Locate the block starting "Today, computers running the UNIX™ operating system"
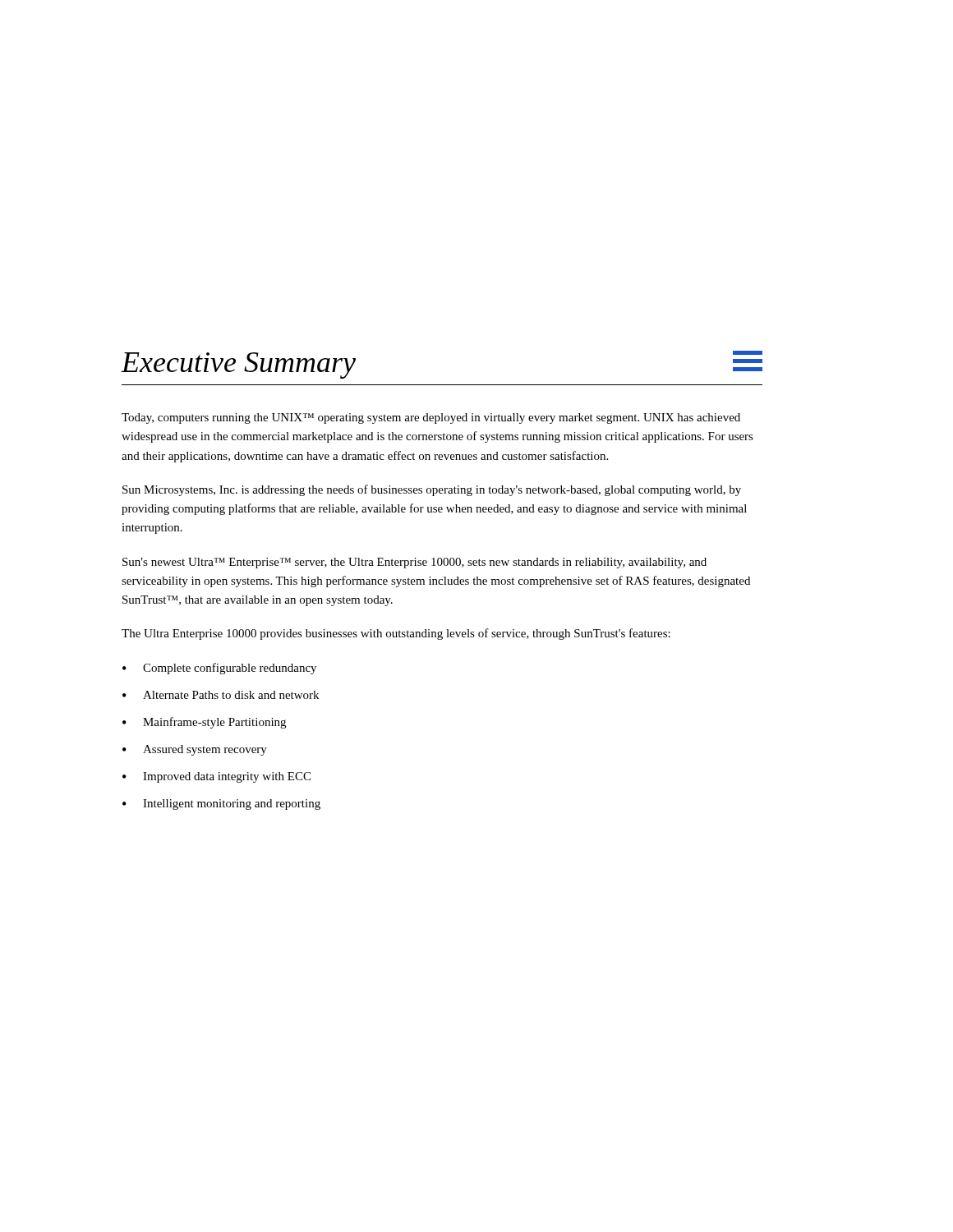This screenshot has height=1232, width=953. pos(437,436)
